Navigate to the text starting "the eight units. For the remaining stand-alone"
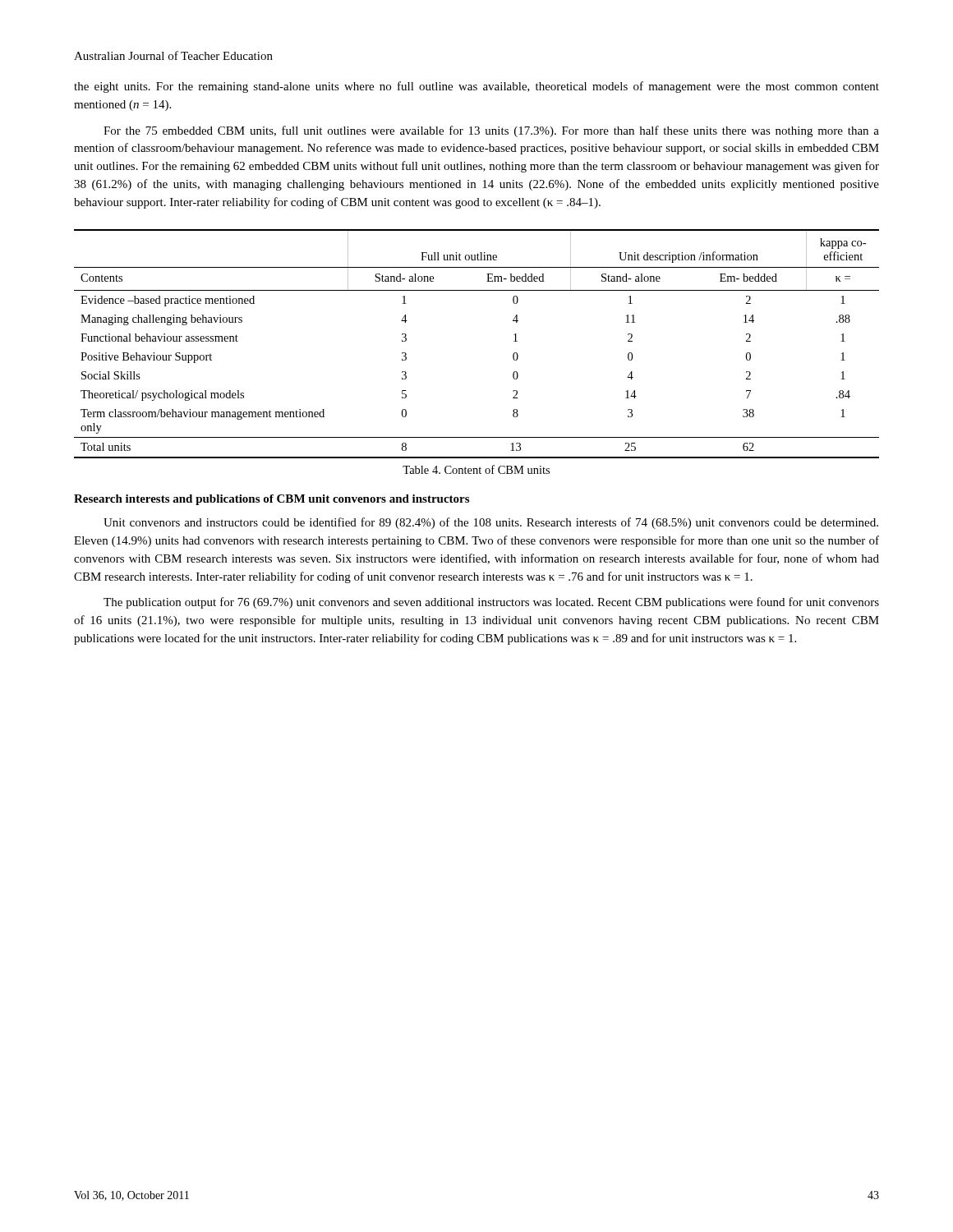The height and width of the screenshot is (1232, 953). click(476, 145)
